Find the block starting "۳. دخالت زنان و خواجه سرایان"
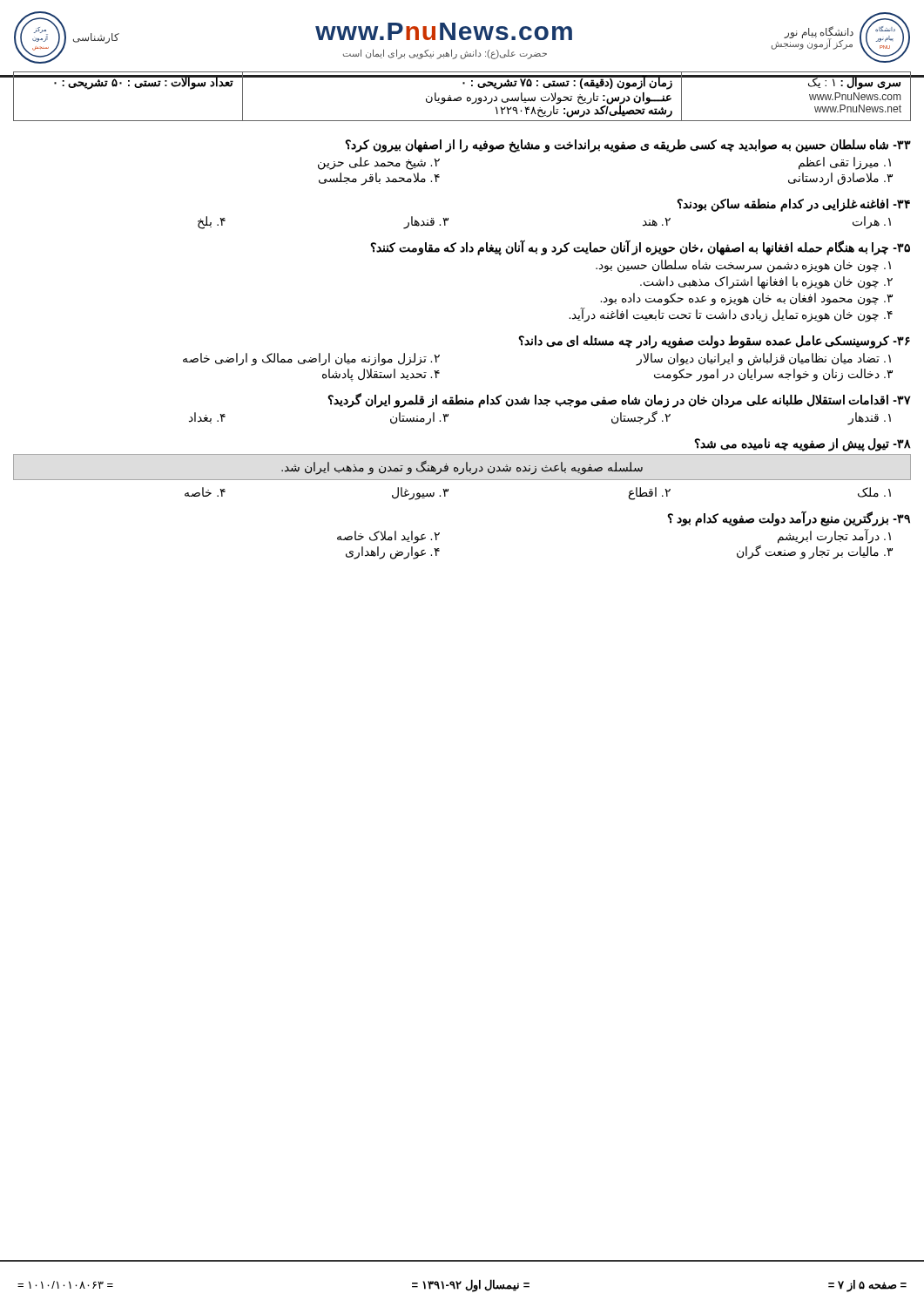The height and width of the screenshot is (1307, 924). point(773,374)
